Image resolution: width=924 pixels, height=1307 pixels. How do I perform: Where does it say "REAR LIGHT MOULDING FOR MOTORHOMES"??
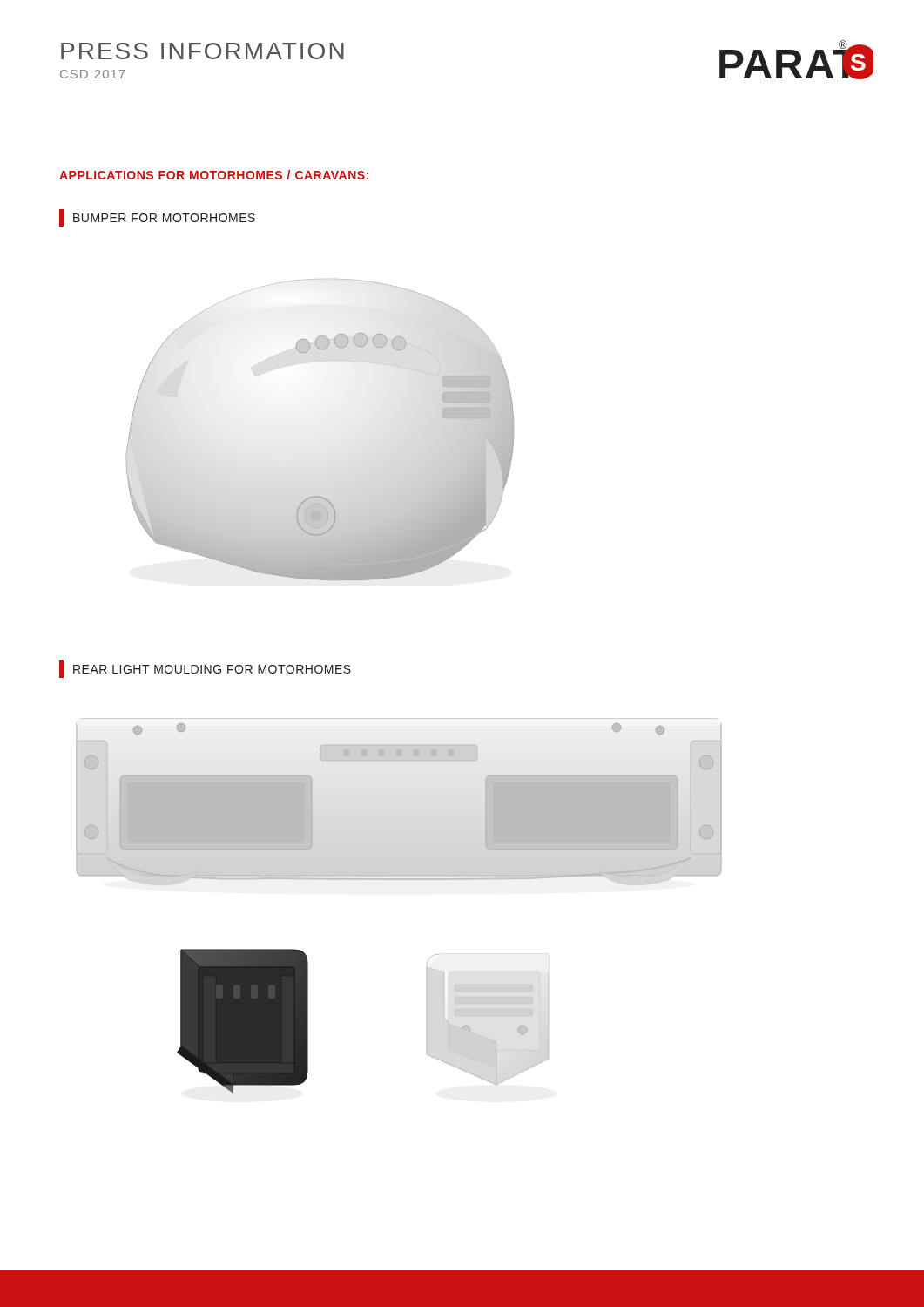point(205,669)
